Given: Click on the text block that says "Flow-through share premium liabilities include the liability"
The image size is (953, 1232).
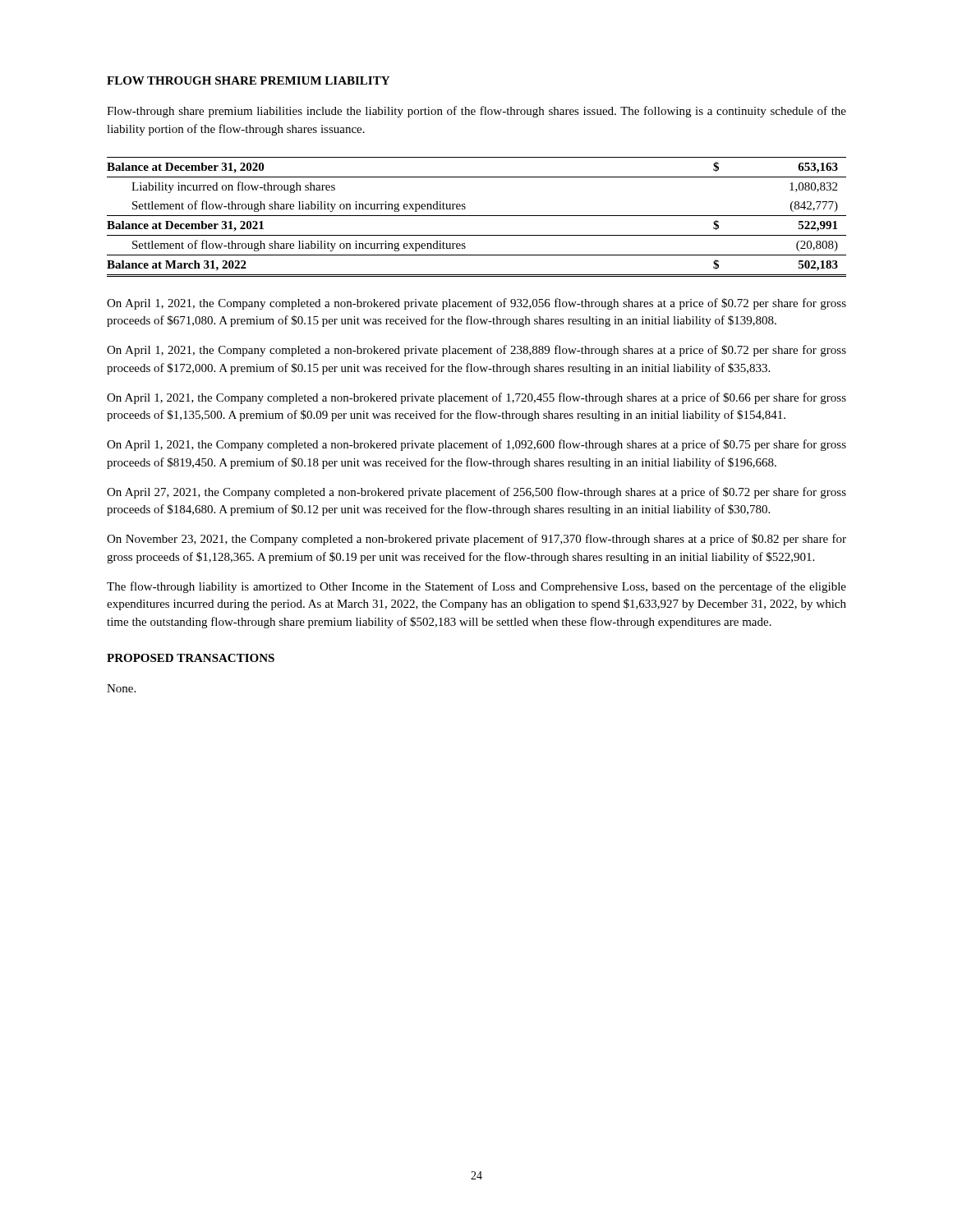Looking at the screenshot, I should [476, 120].
